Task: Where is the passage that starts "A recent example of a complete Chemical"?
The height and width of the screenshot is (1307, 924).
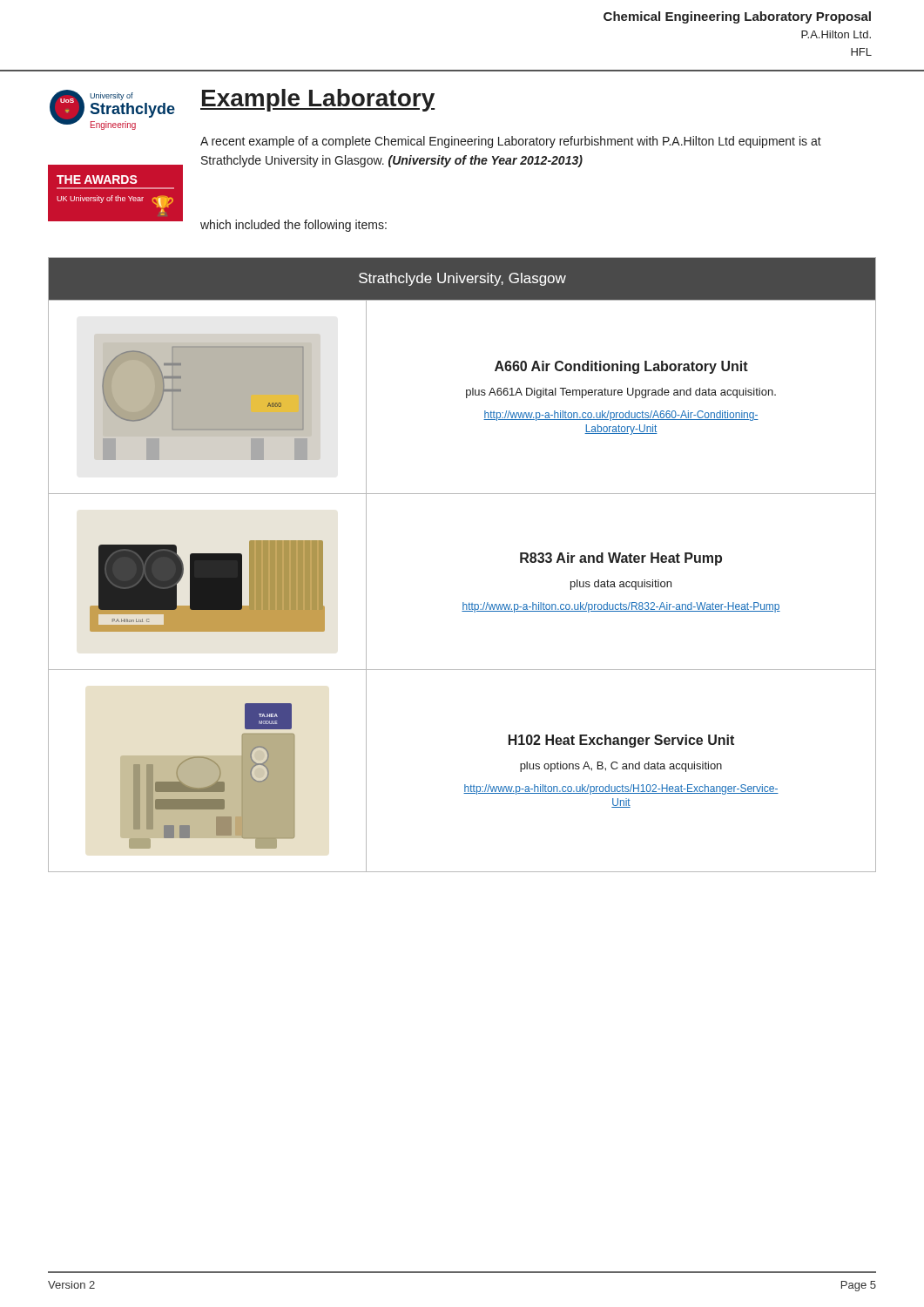Action: 511,151
